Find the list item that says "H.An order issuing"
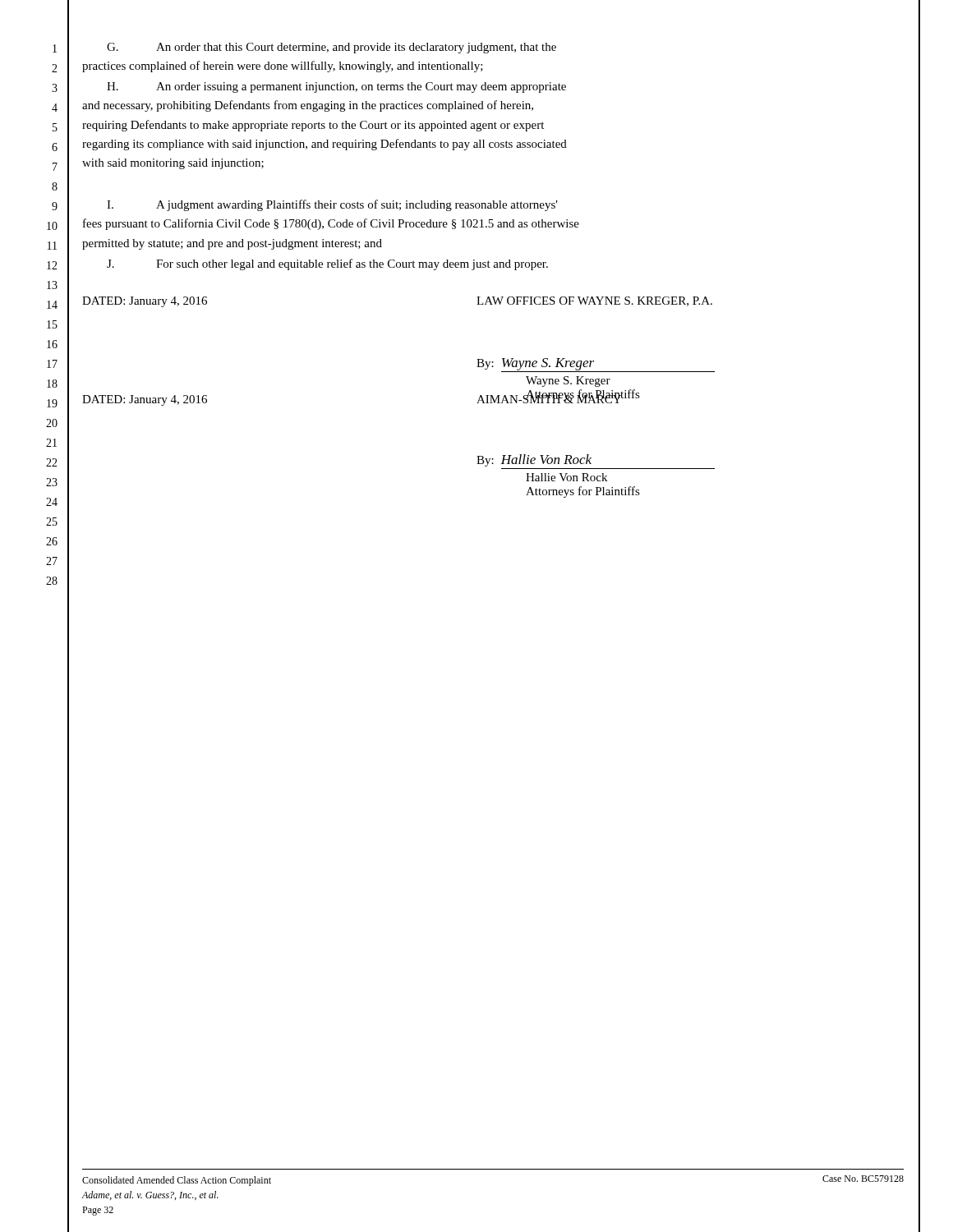The image size is (953, 1232). pyautogui.click(x=493, y=125)
